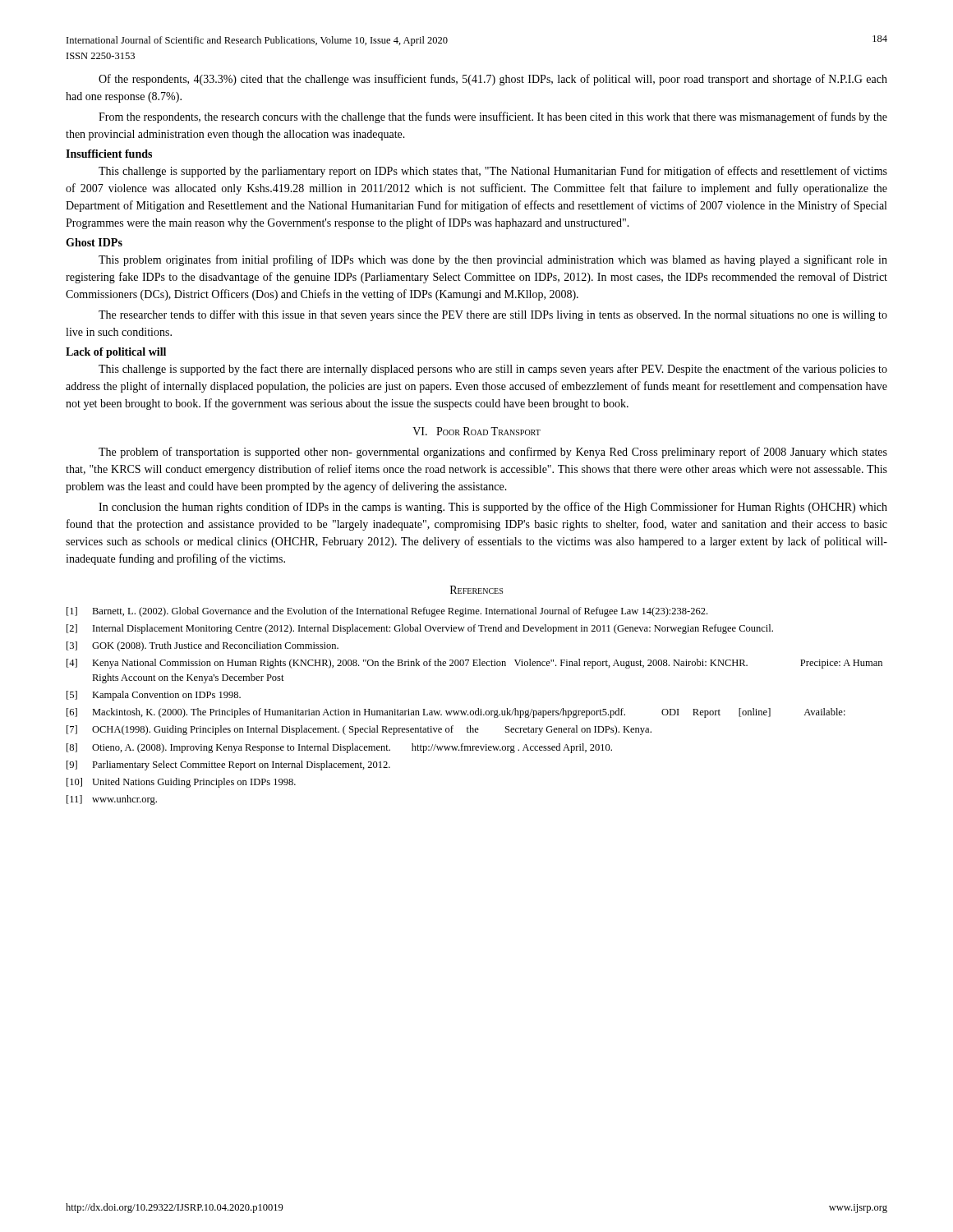Image resolution: width=953 pixels, height=1232 pixels.
Task: Click on the text starting "[11] www.unhcr.org."
Action: click(112, 800)
